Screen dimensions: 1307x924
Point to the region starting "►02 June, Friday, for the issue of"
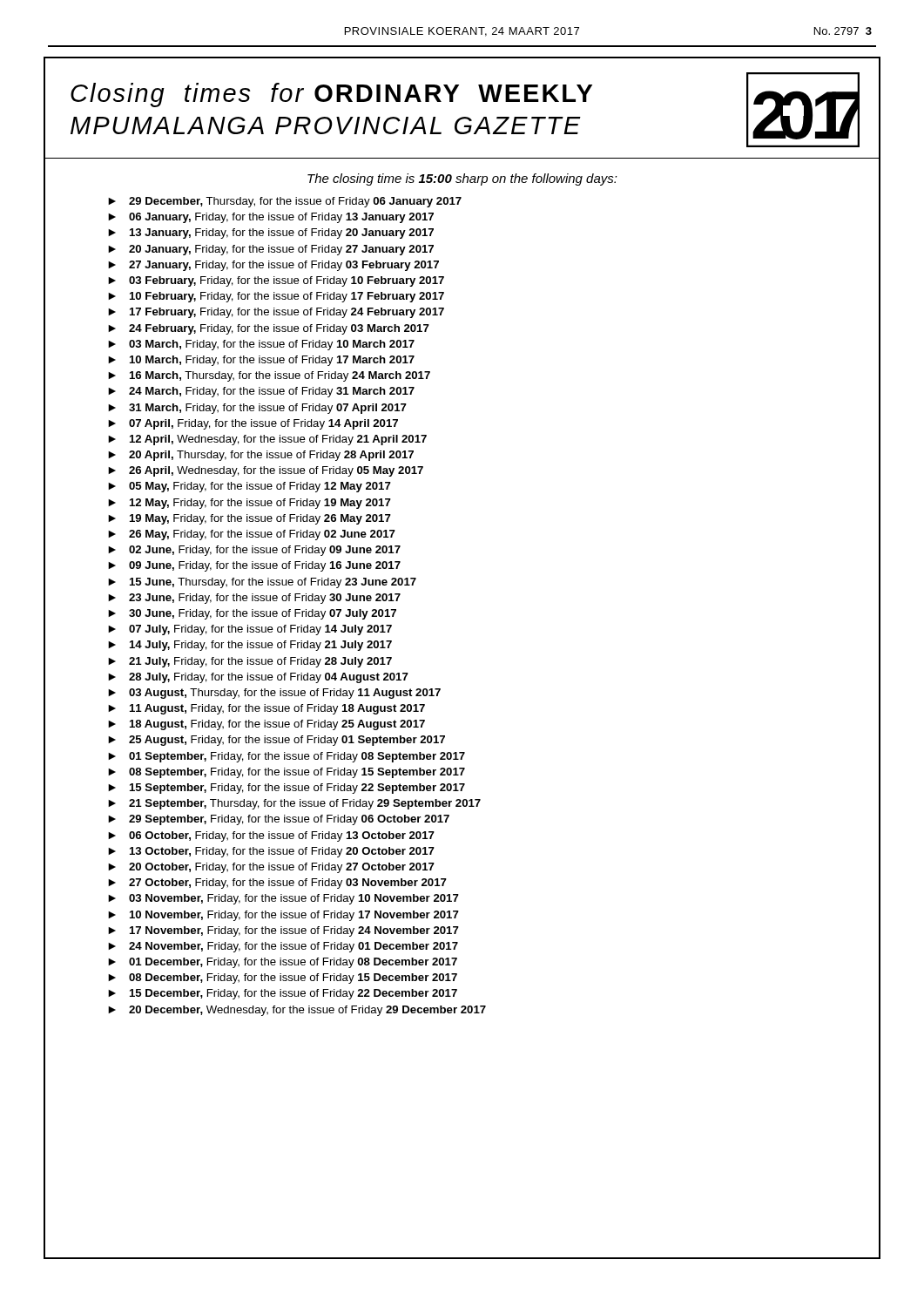click(253, 549)
